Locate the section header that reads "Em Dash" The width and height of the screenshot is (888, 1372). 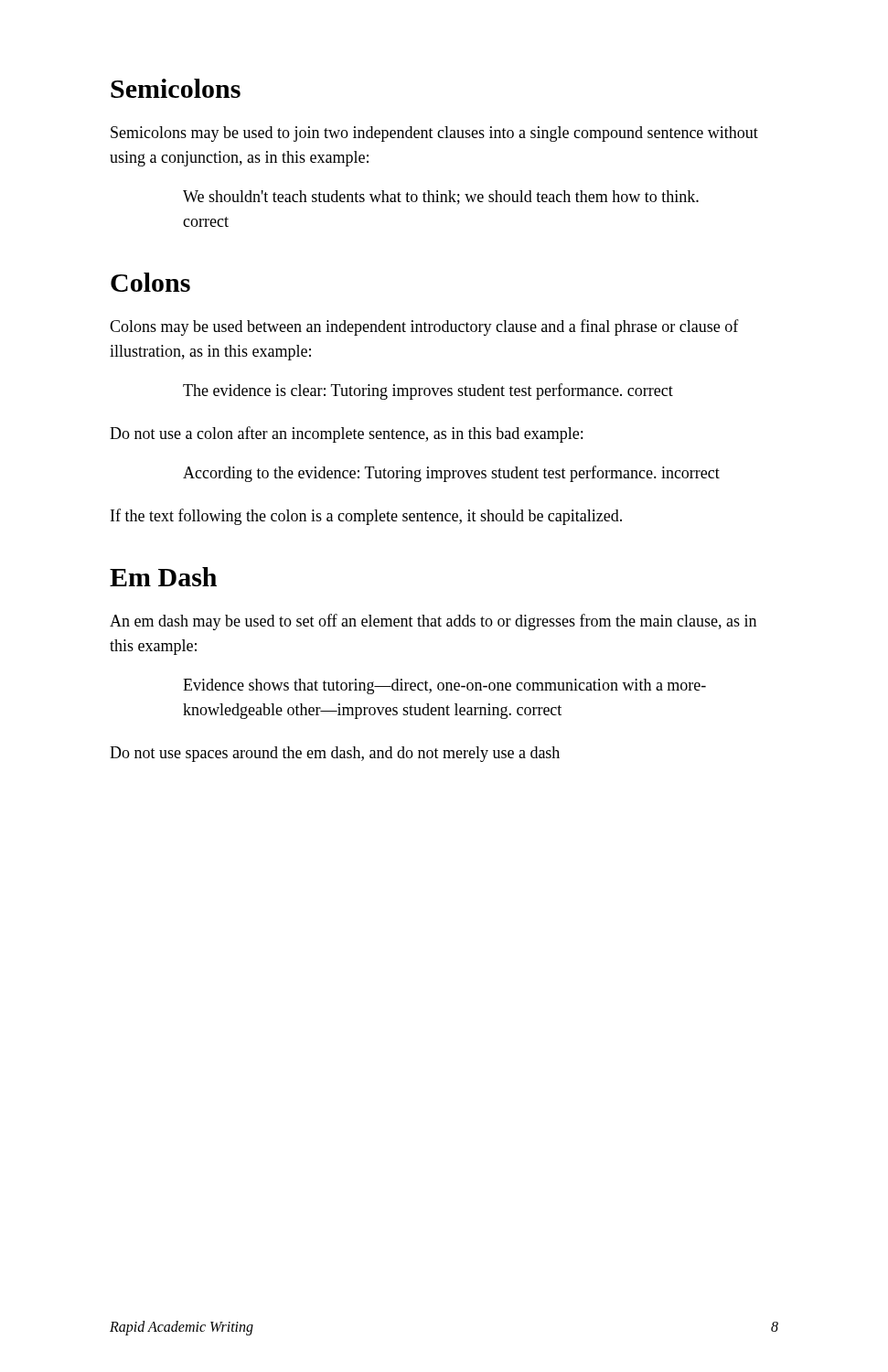[163, 577]
